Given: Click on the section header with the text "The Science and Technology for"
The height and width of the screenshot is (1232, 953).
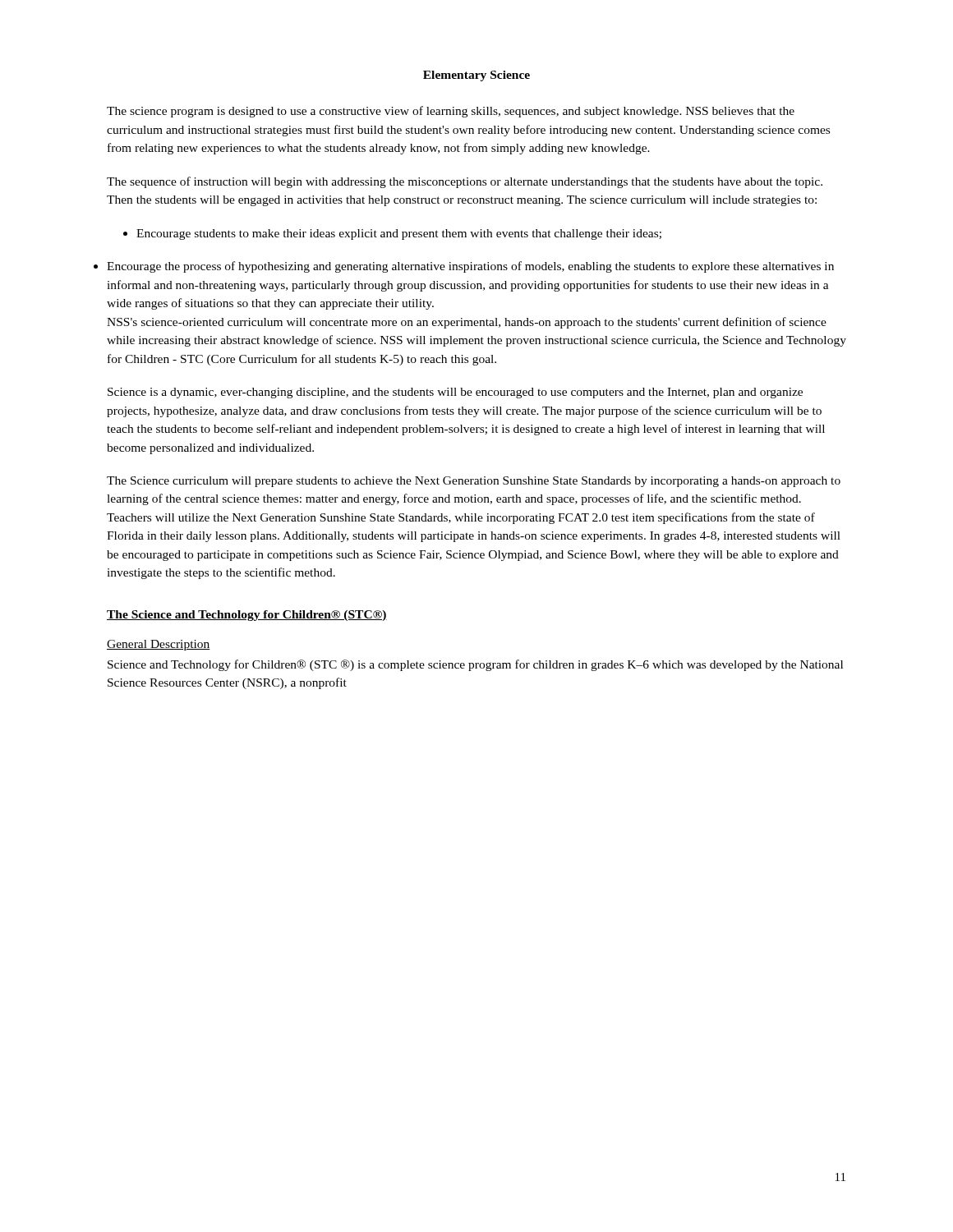Looking at the screenshot, I should coord(247,616).
